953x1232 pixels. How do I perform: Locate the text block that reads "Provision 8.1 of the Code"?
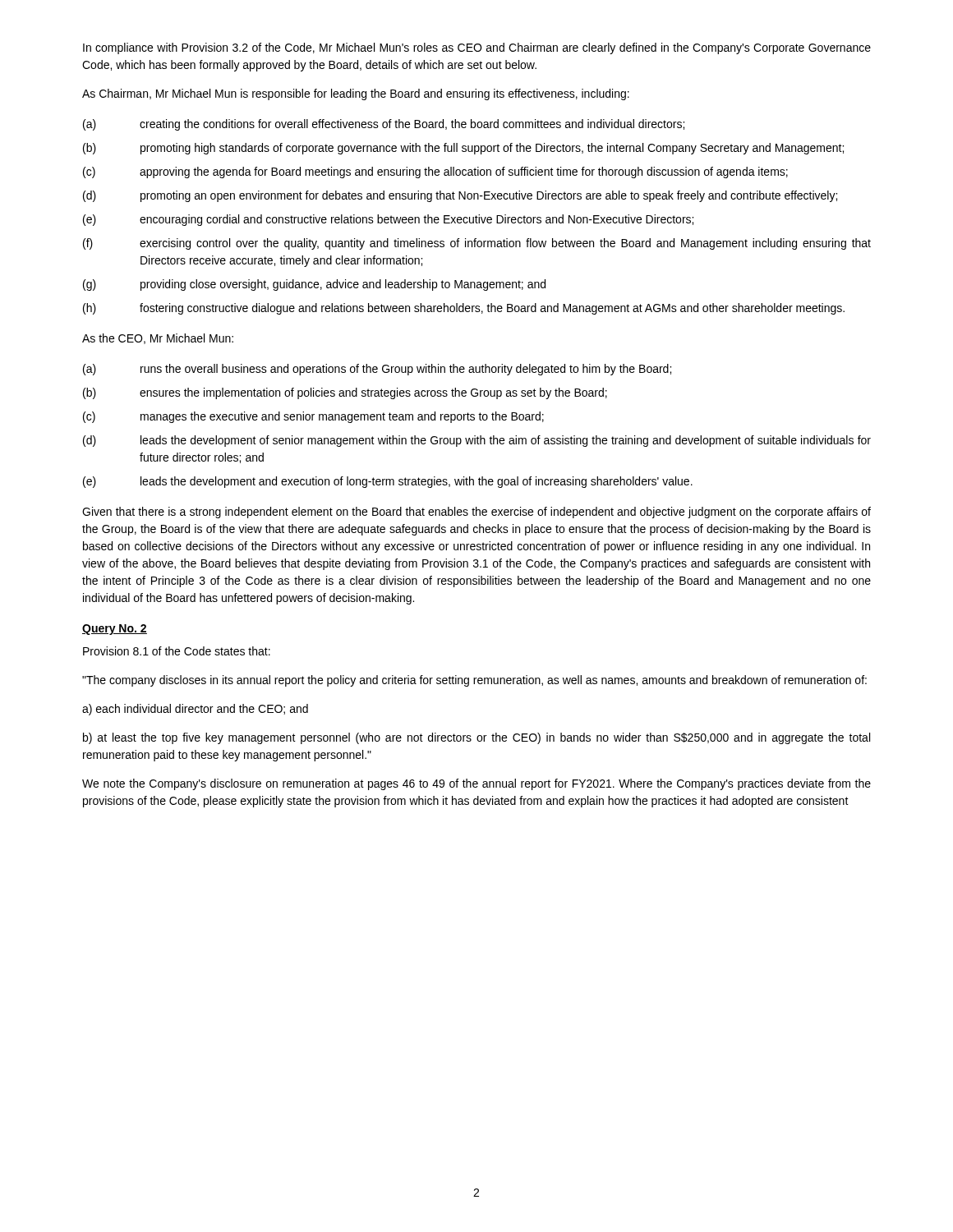point(176,651)
